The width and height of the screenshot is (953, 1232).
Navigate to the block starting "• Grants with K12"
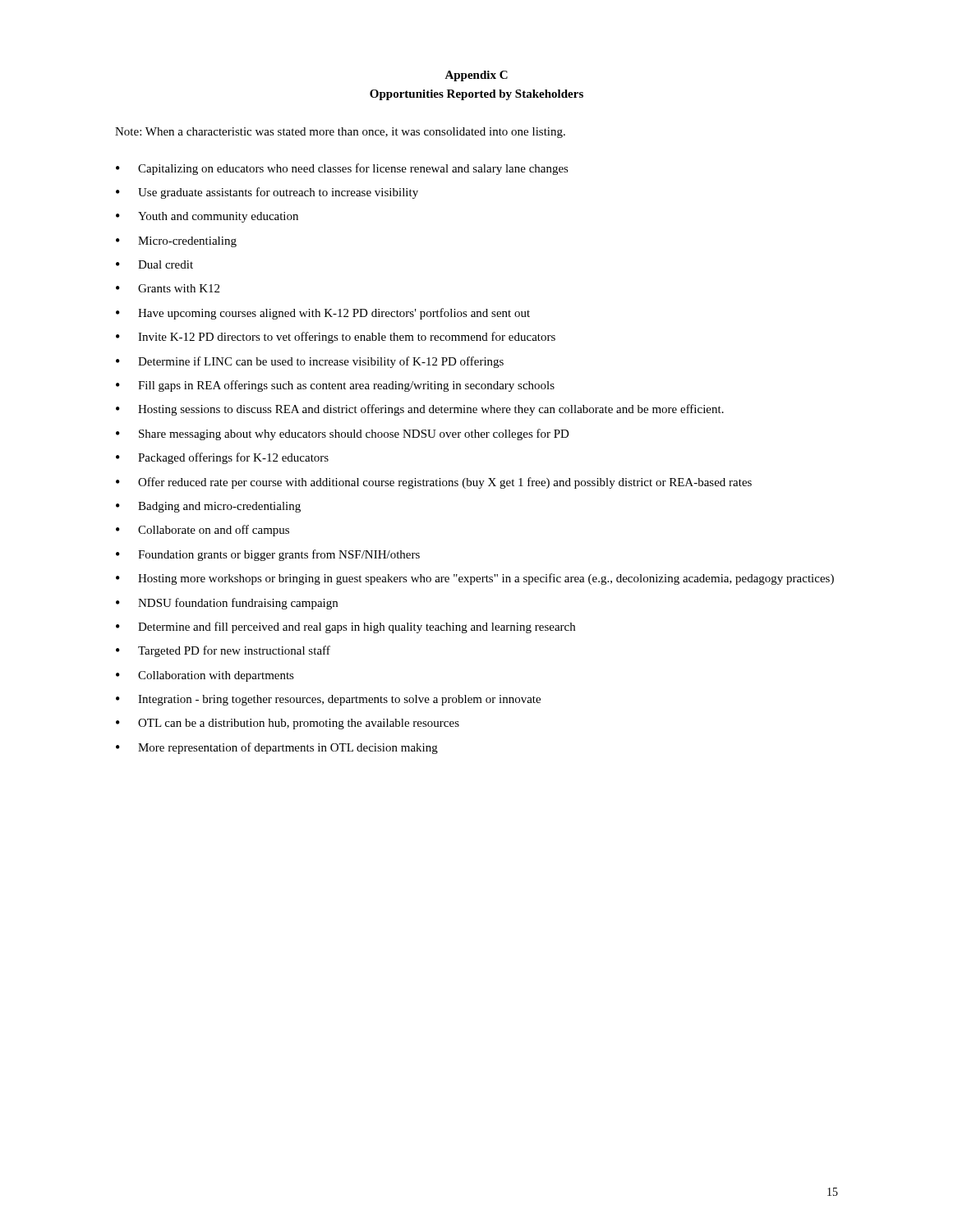click(x=168, y=288)
